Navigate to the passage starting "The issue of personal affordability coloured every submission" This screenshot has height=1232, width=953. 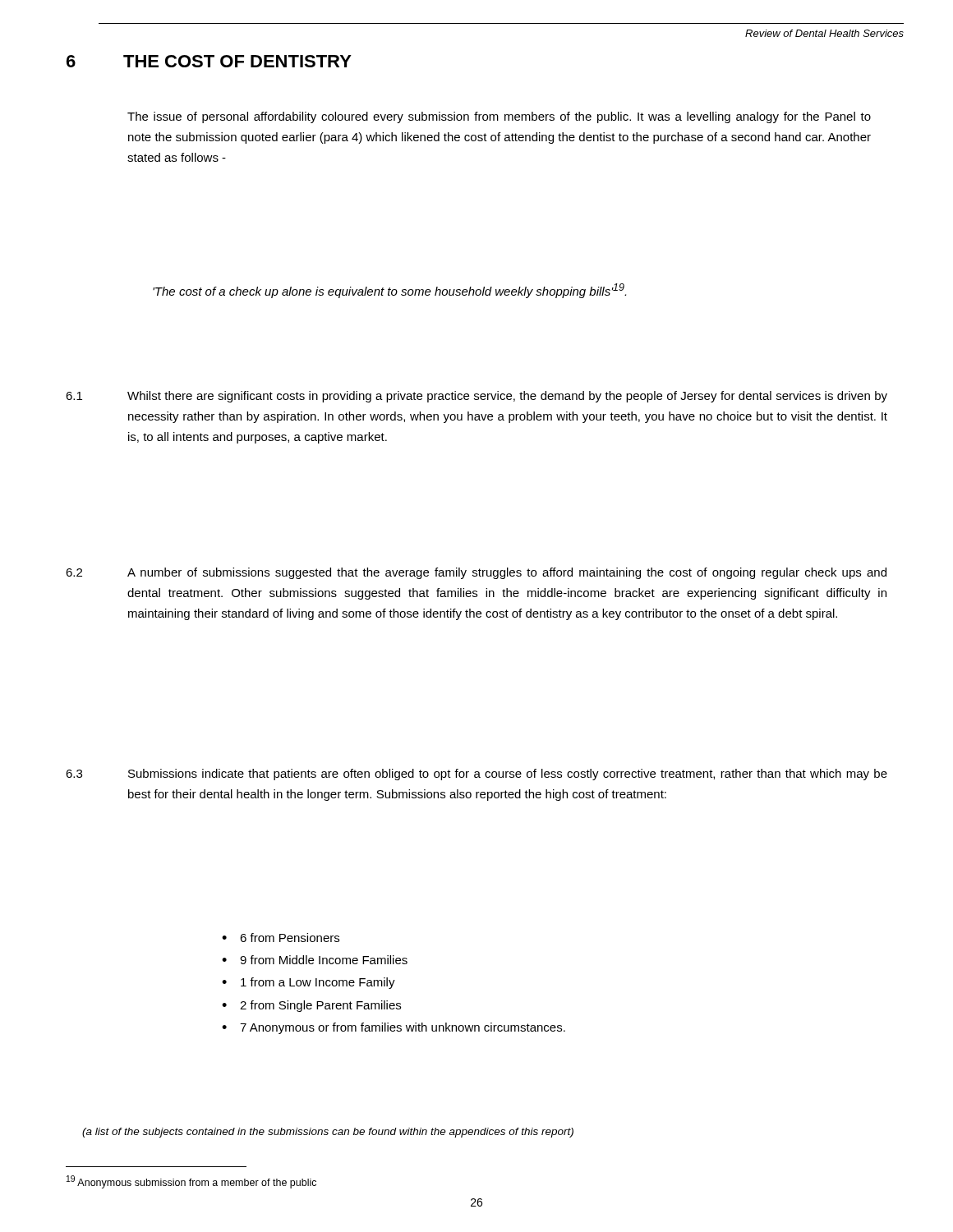[x=499, y=137]
